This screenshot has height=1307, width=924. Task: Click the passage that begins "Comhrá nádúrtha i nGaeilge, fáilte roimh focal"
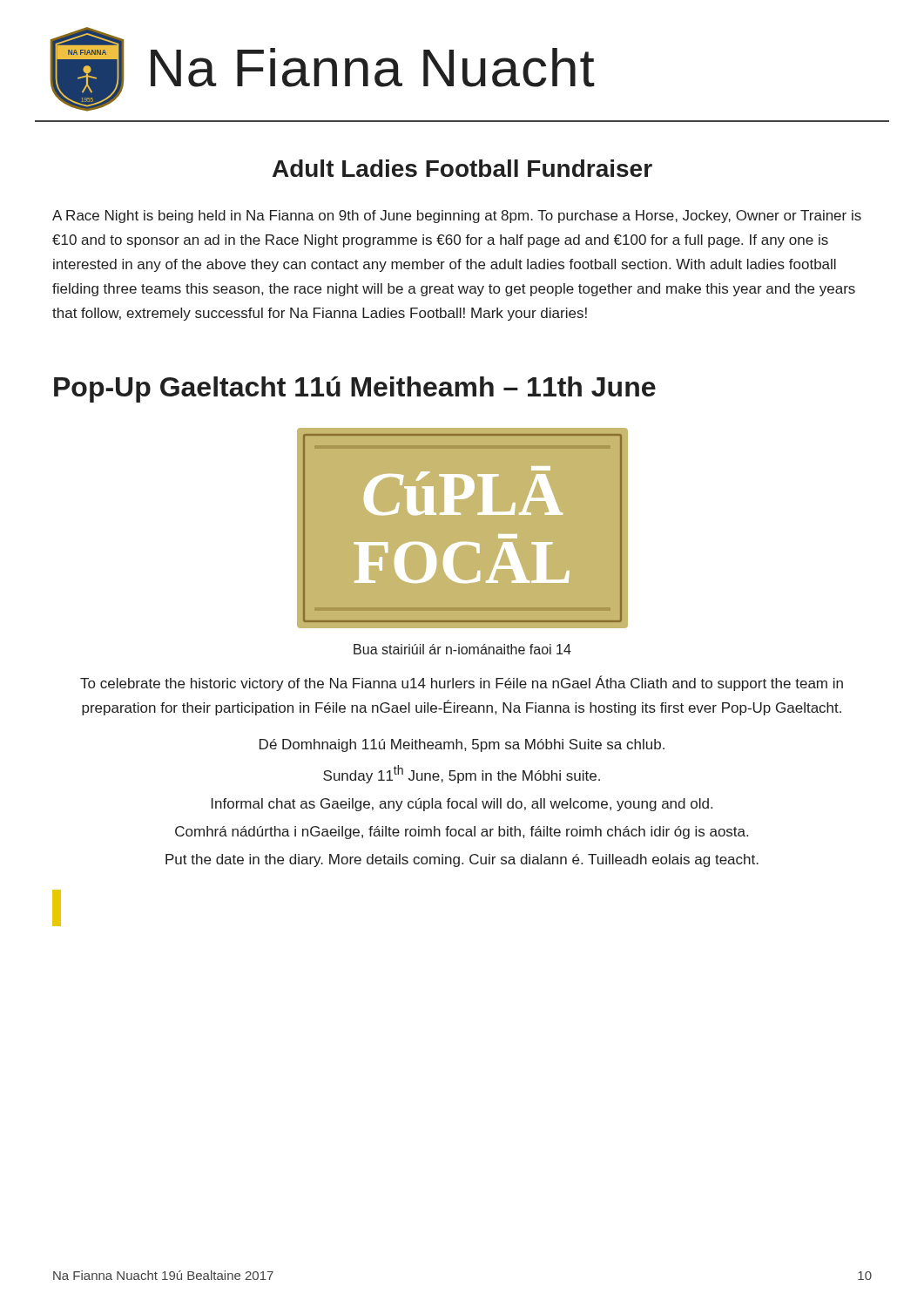coord(462,832)
